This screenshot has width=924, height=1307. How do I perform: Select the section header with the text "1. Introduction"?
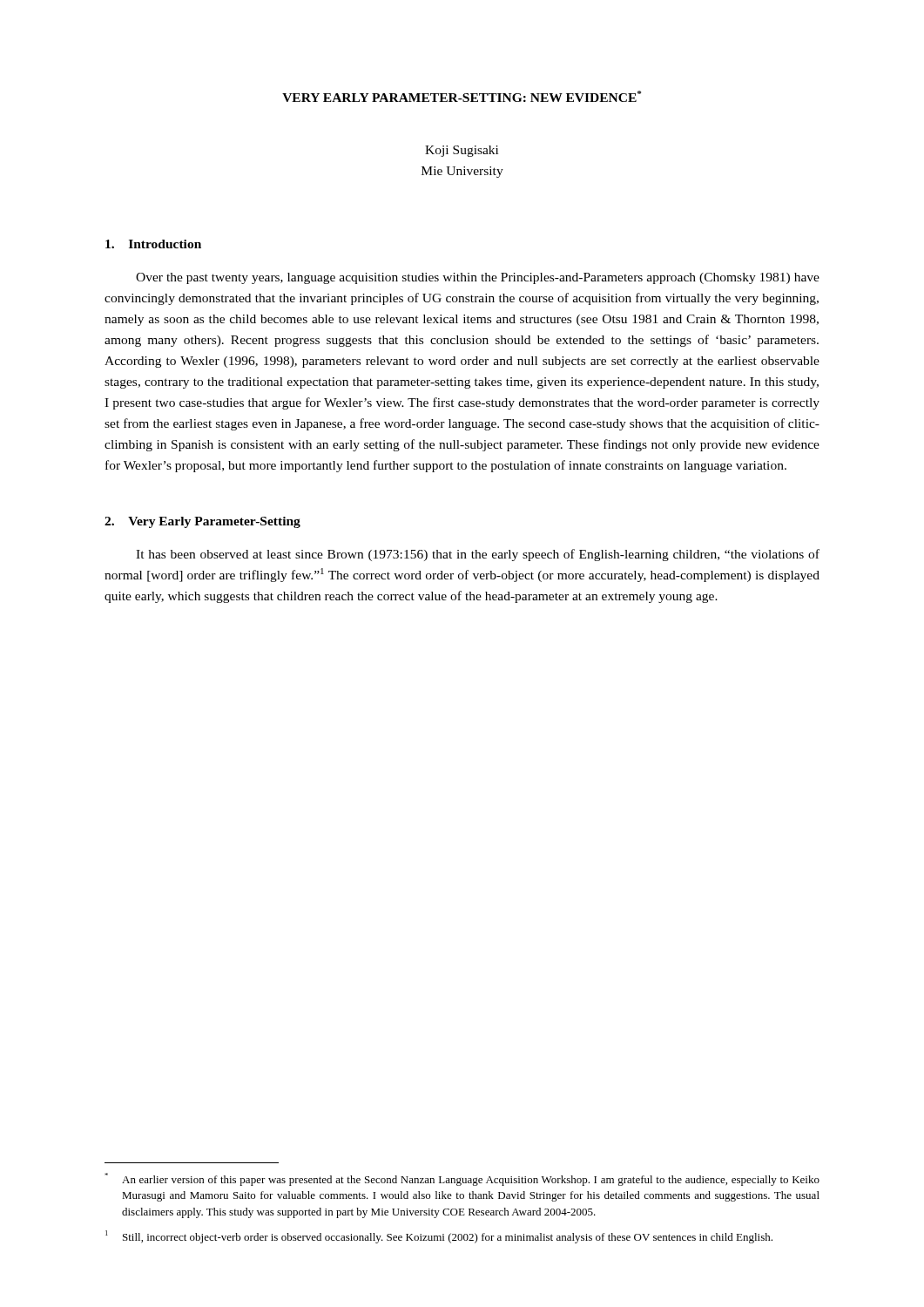click(153, 244)
